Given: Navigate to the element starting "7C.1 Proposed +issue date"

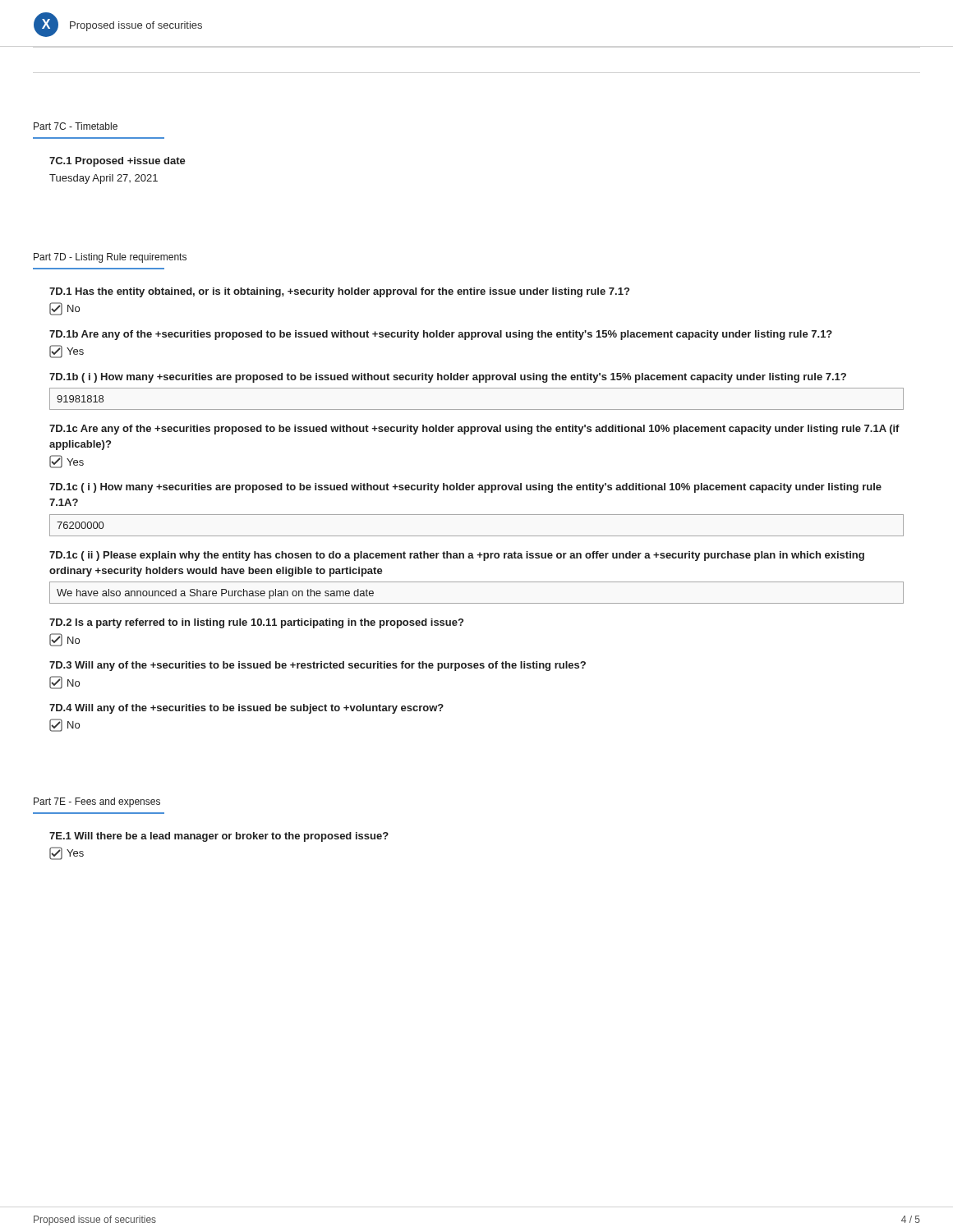Looking at the screenshot, I should 117,162.
